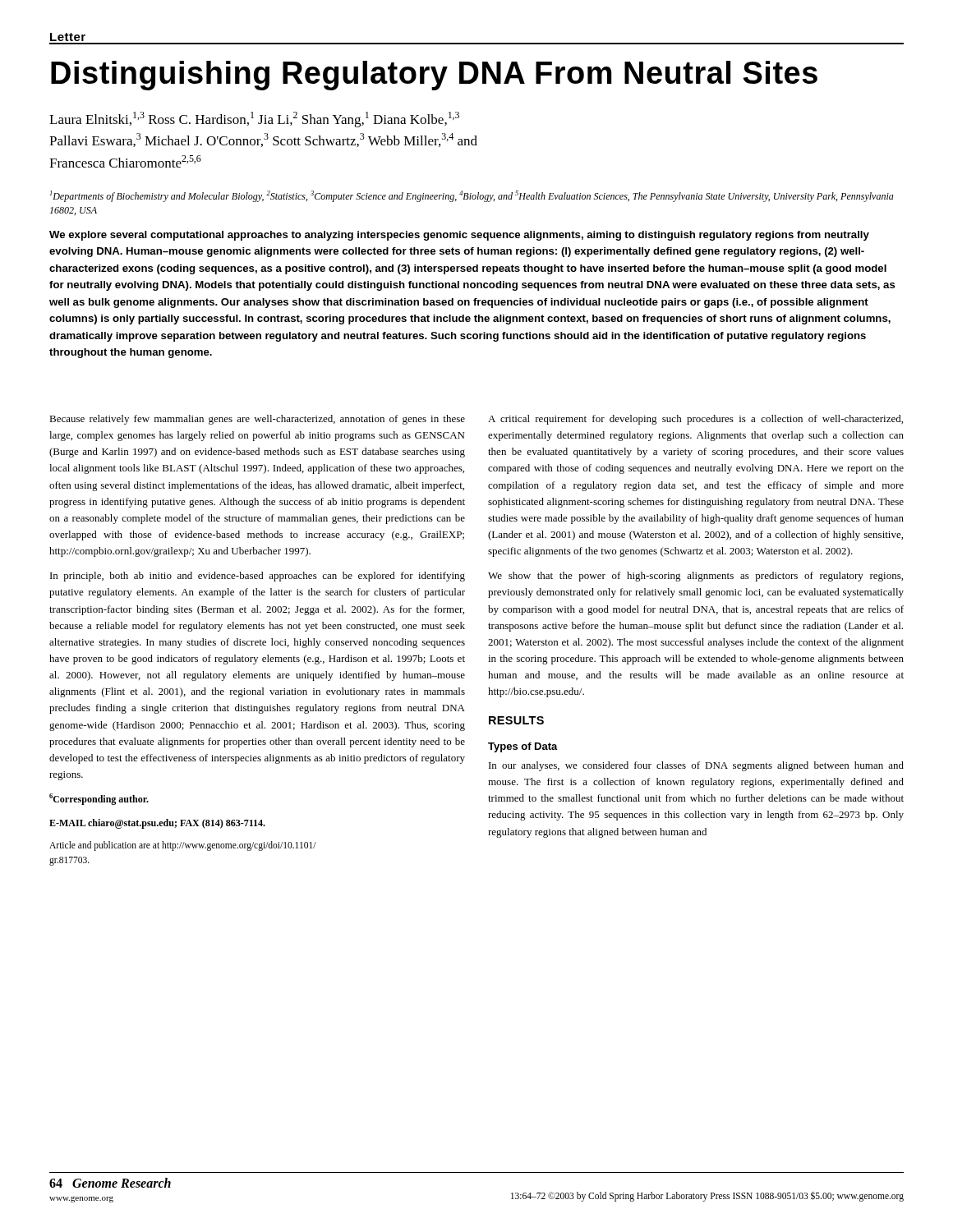953x1232 pixels.
Task: Locate the title that opens with "Distinguishing Regulatory DNA"
Action: click(x=476, y=73)
